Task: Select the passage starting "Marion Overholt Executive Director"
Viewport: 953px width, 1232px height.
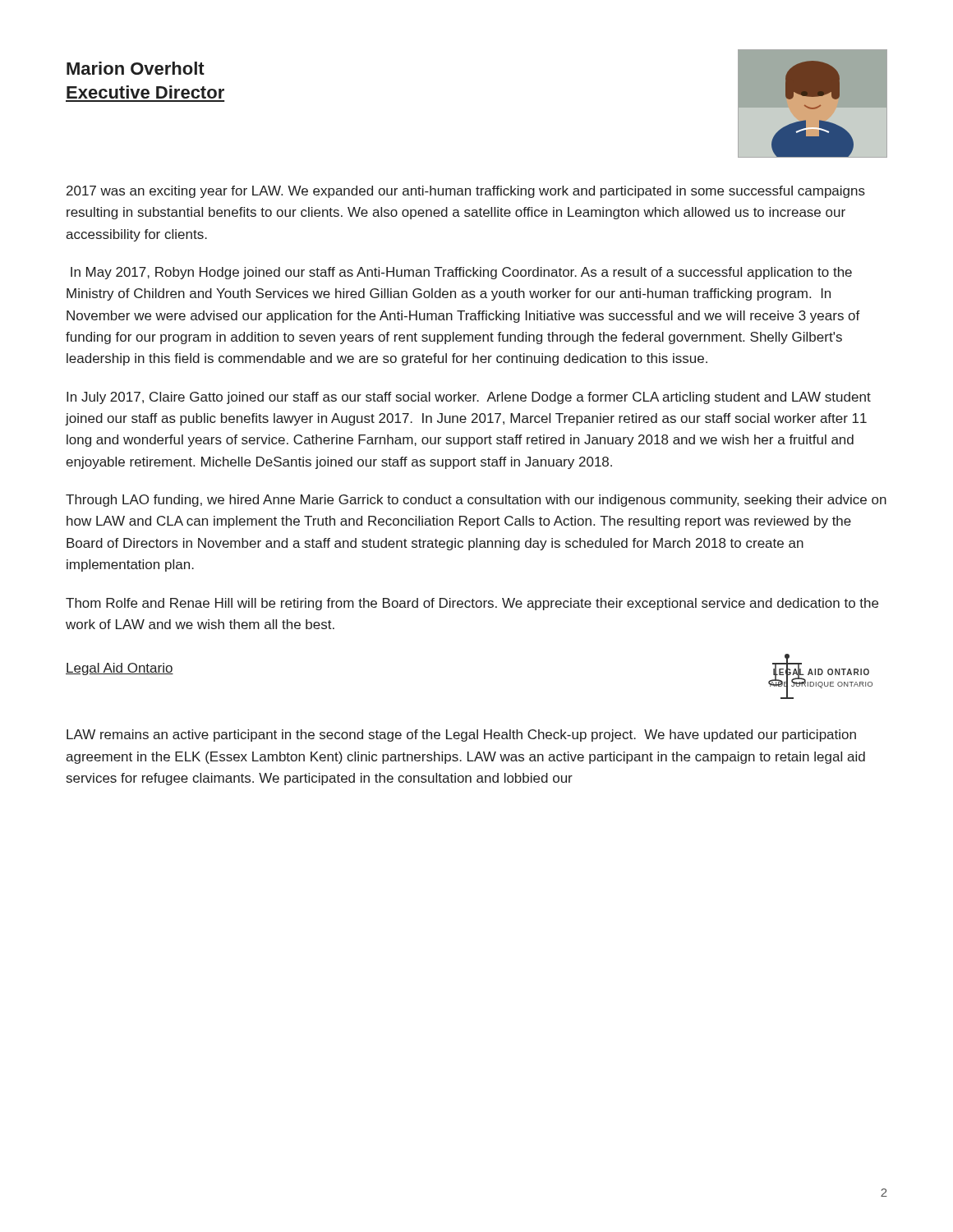Action: (x=145, y=81)
